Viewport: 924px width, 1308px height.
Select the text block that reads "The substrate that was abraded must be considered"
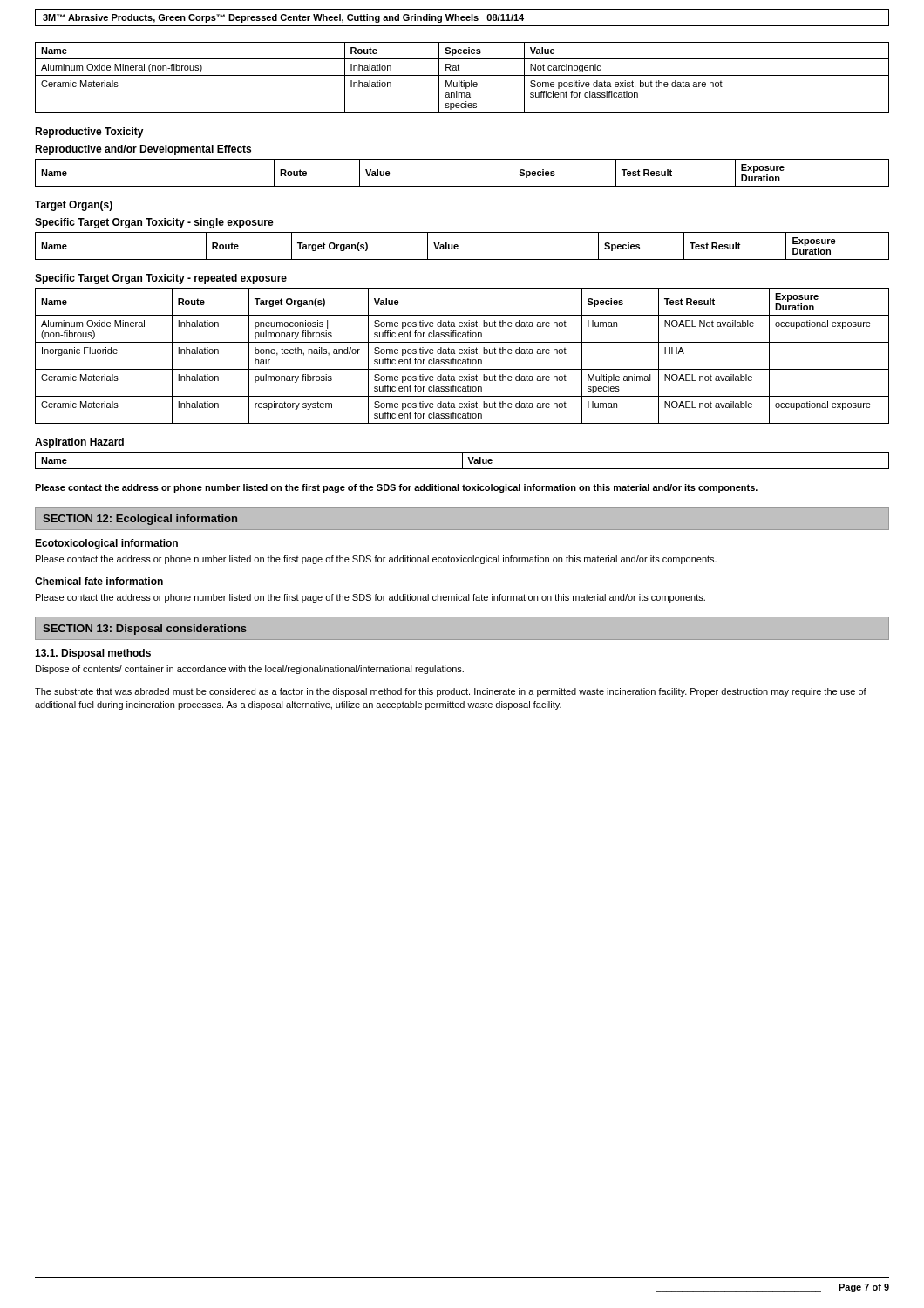(x=450, y=698)
